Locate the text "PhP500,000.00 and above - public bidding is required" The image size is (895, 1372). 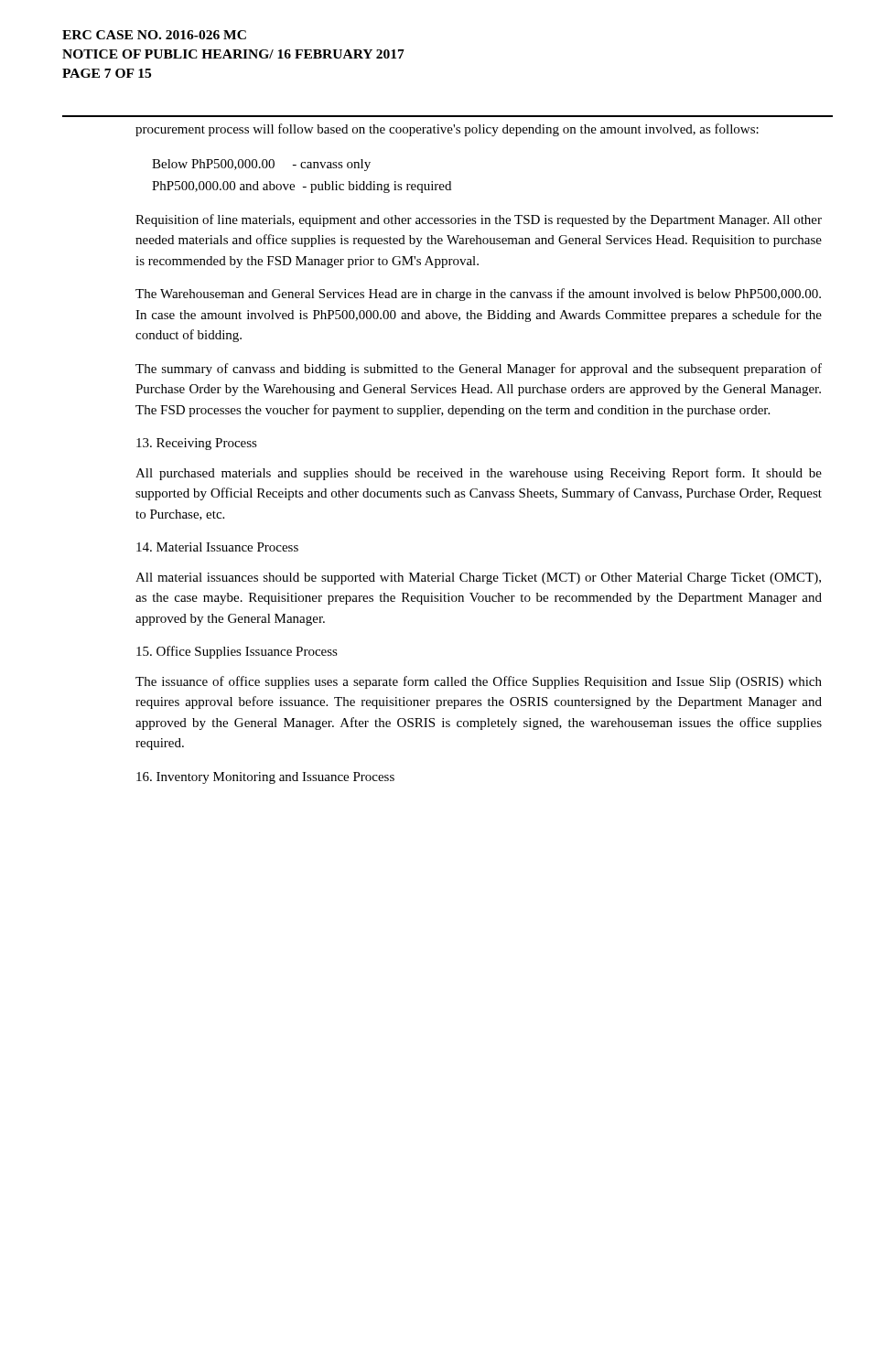302,185
